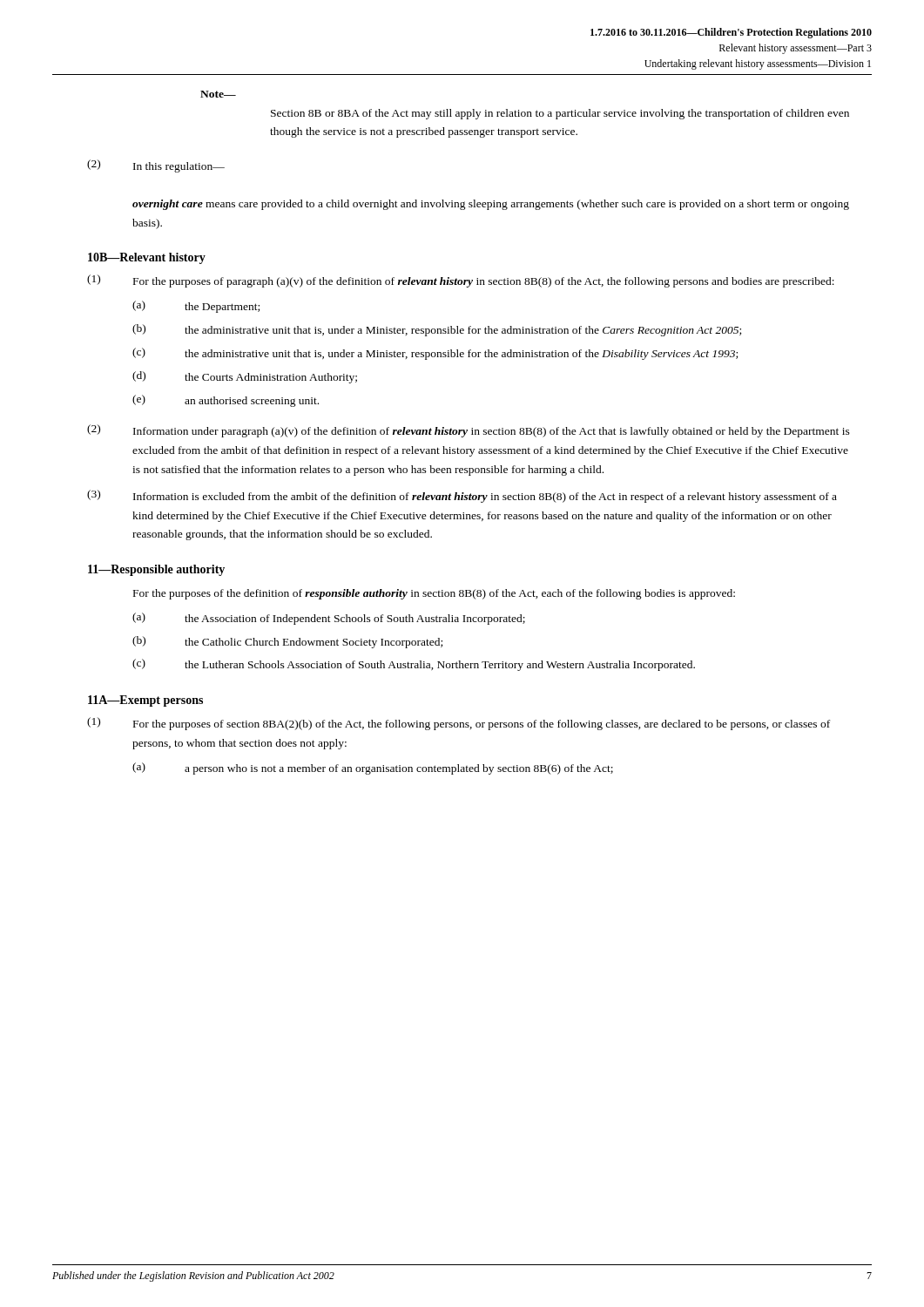The width and height of the screenshot is (924, 1307).
Task: Click on the section header with the text "11A—Exempt persons"
Action: point(145,700)
